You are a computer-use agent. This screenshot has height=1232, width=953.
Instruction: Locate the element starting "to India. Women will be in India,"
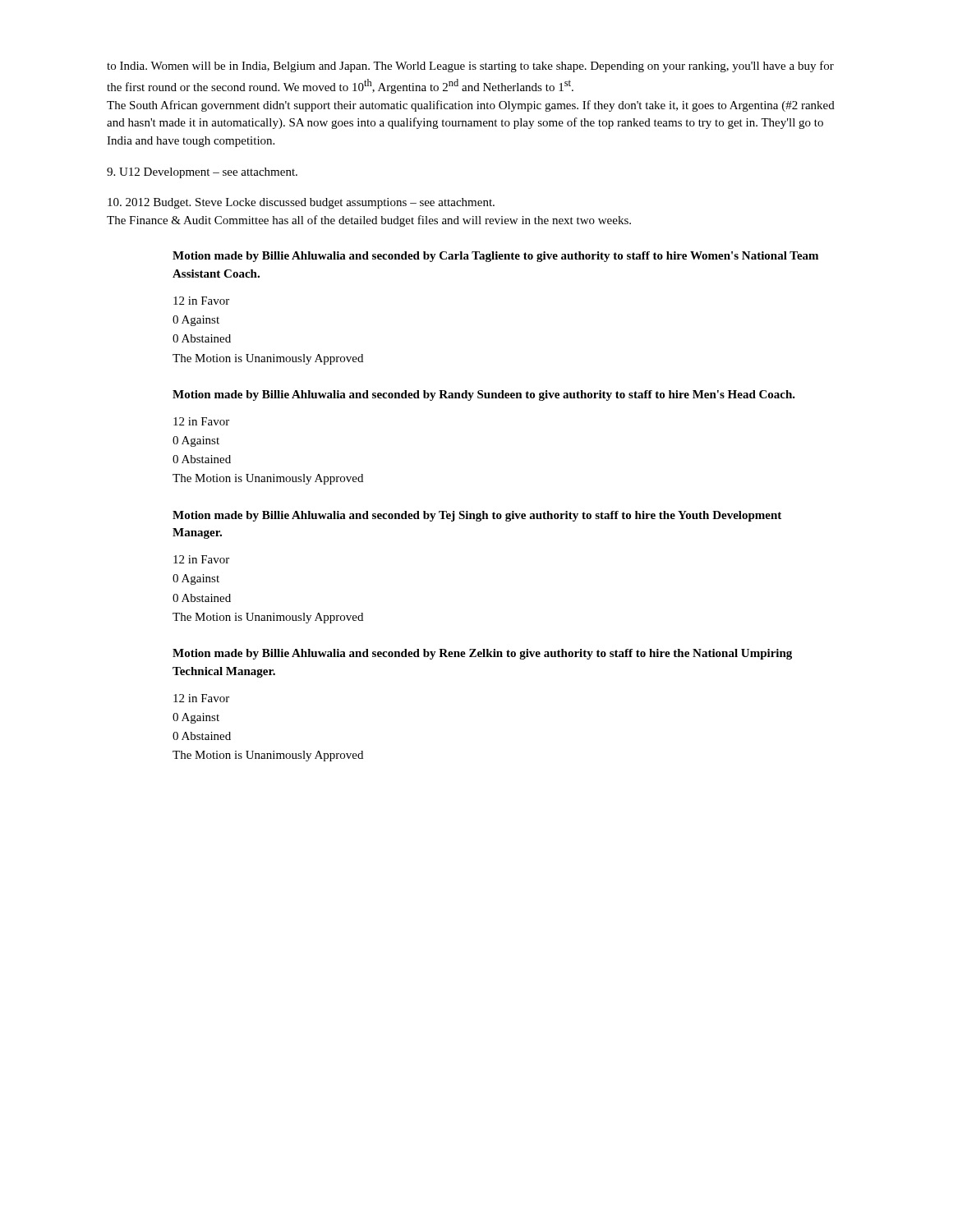coord(471,103)
